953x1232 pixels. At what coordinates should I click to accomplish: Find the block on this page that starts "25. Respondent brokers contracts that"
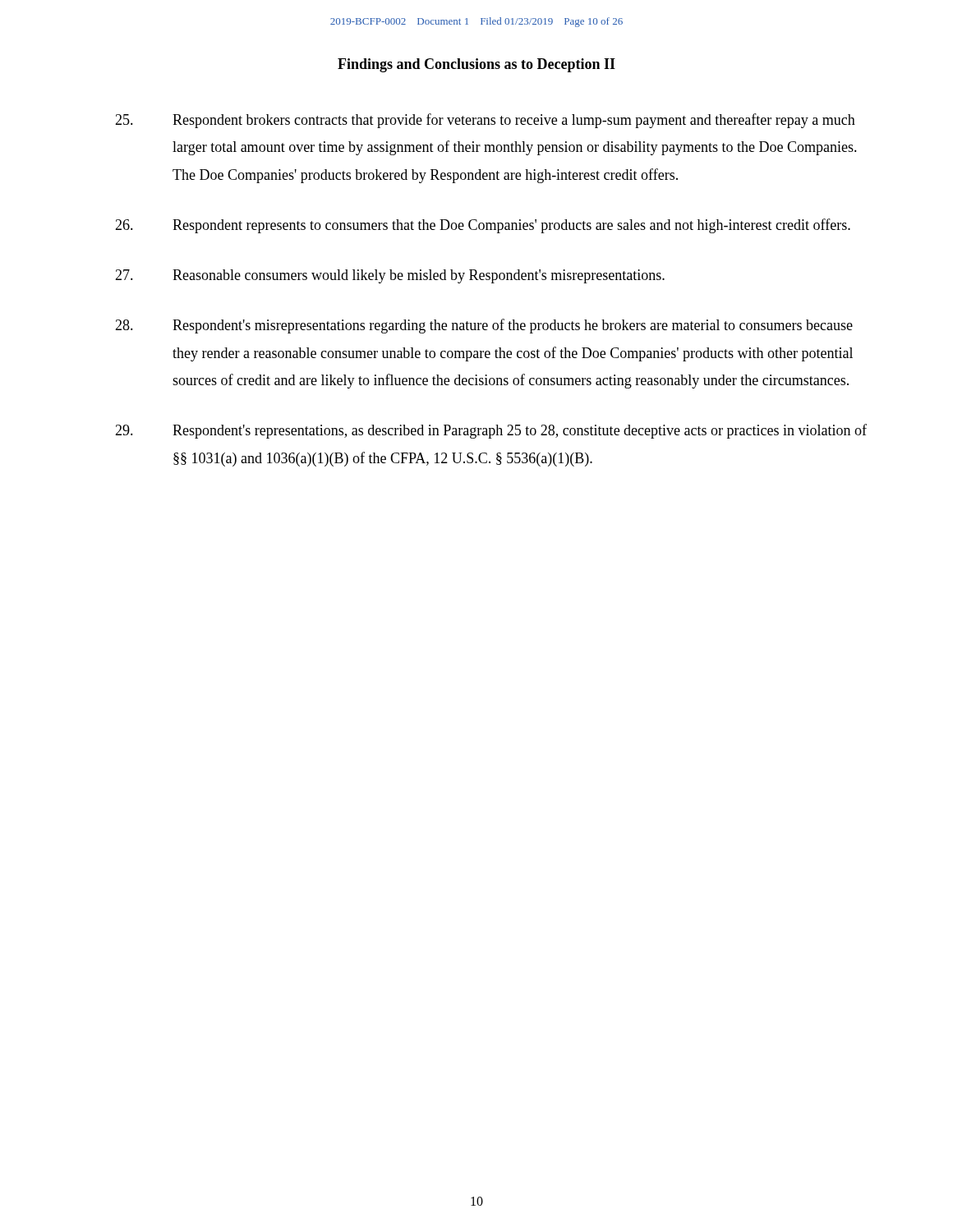click(x=493, y=148)
